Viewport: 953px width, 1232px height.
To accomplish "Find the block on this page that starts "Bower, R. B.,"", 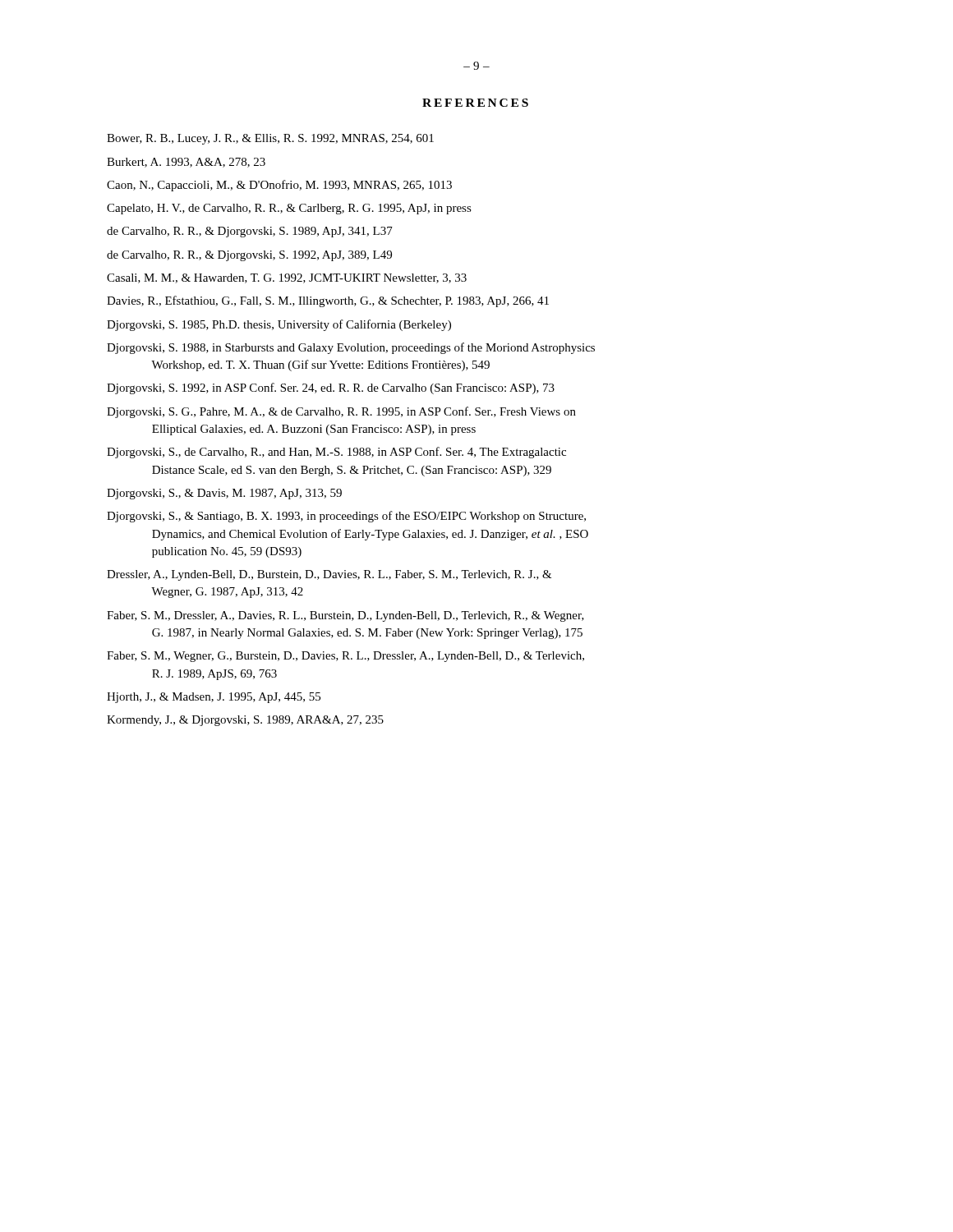I will tap(271, 138).
